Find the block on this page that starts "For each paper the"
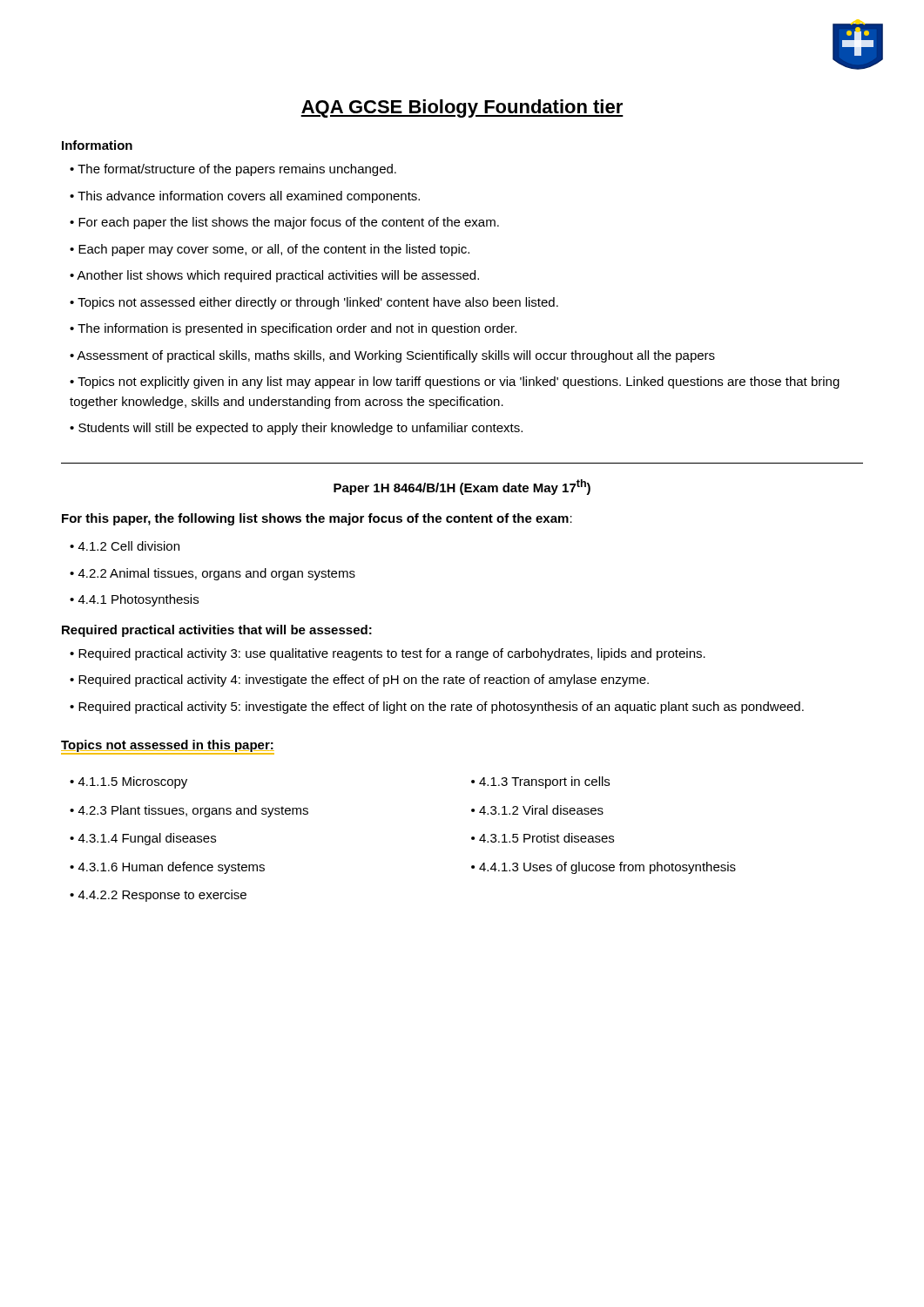Screen dimensions: 1307x924 [289, 222]
